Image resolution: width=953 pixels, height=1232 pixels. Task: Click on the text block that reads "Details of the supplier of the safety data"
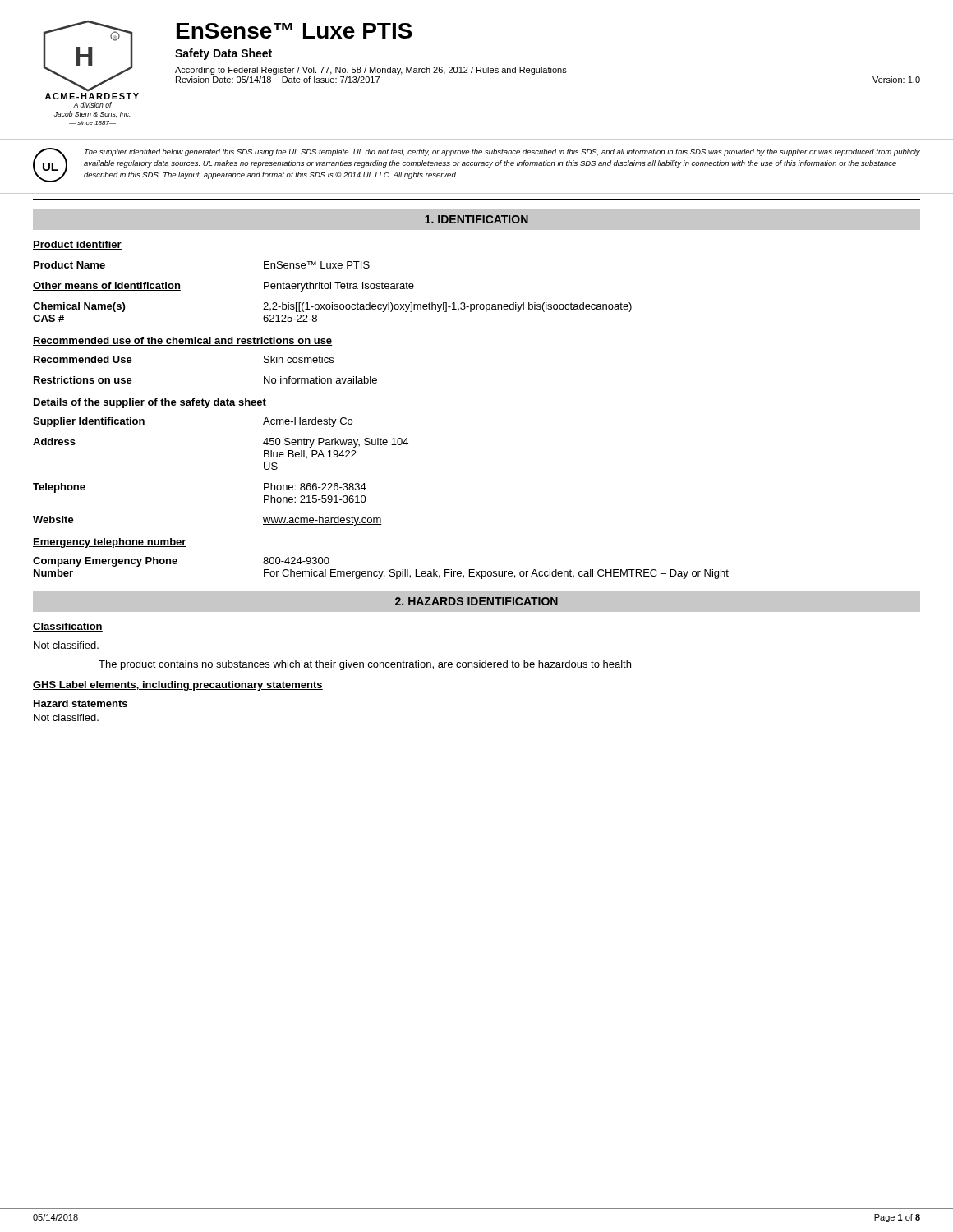pos(149,402)
